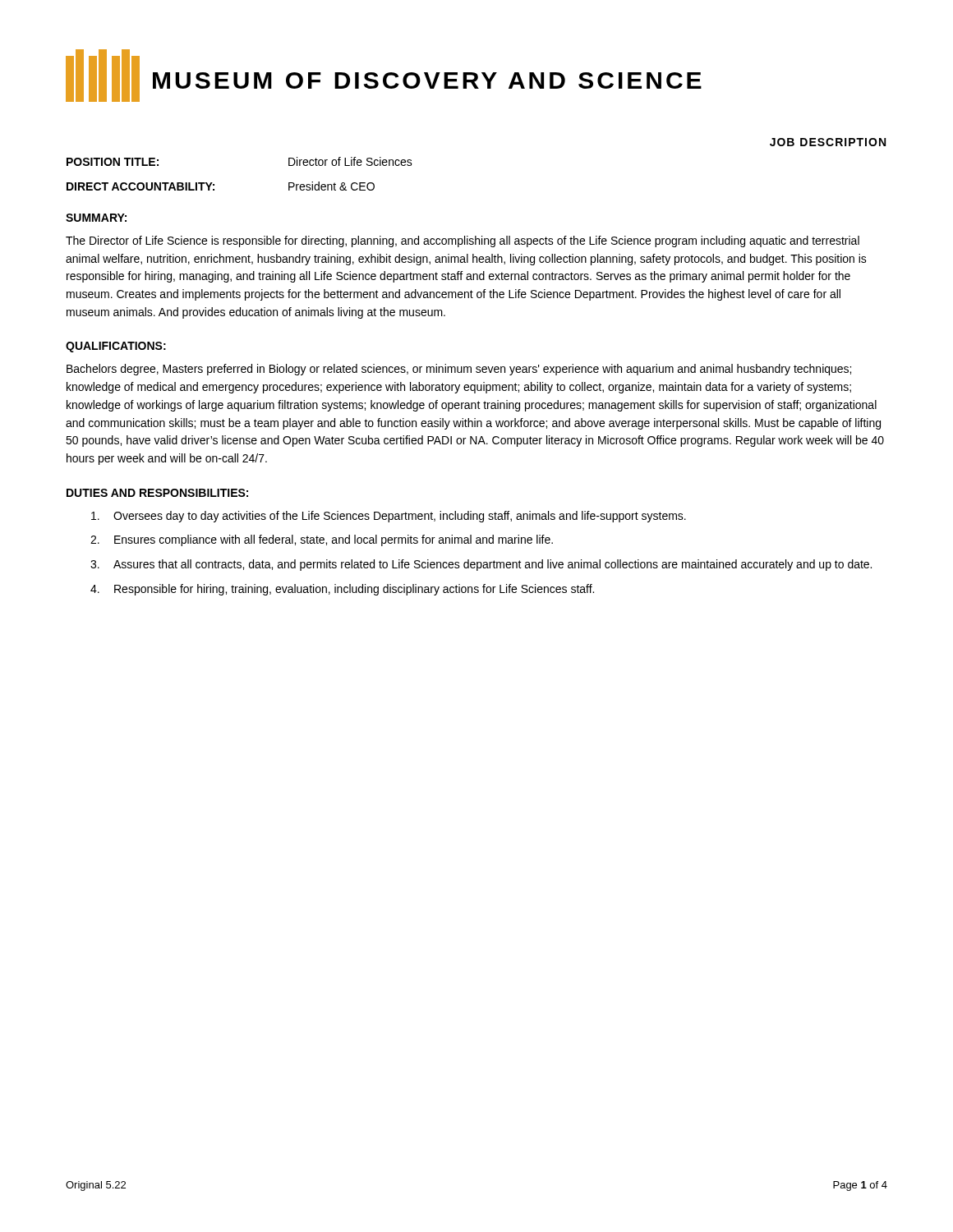Viewport: 953px width, 1232px height.
Task: Point to the block beginning "4. Responsible for hiring, training,"
Action: tap(489, 589)
